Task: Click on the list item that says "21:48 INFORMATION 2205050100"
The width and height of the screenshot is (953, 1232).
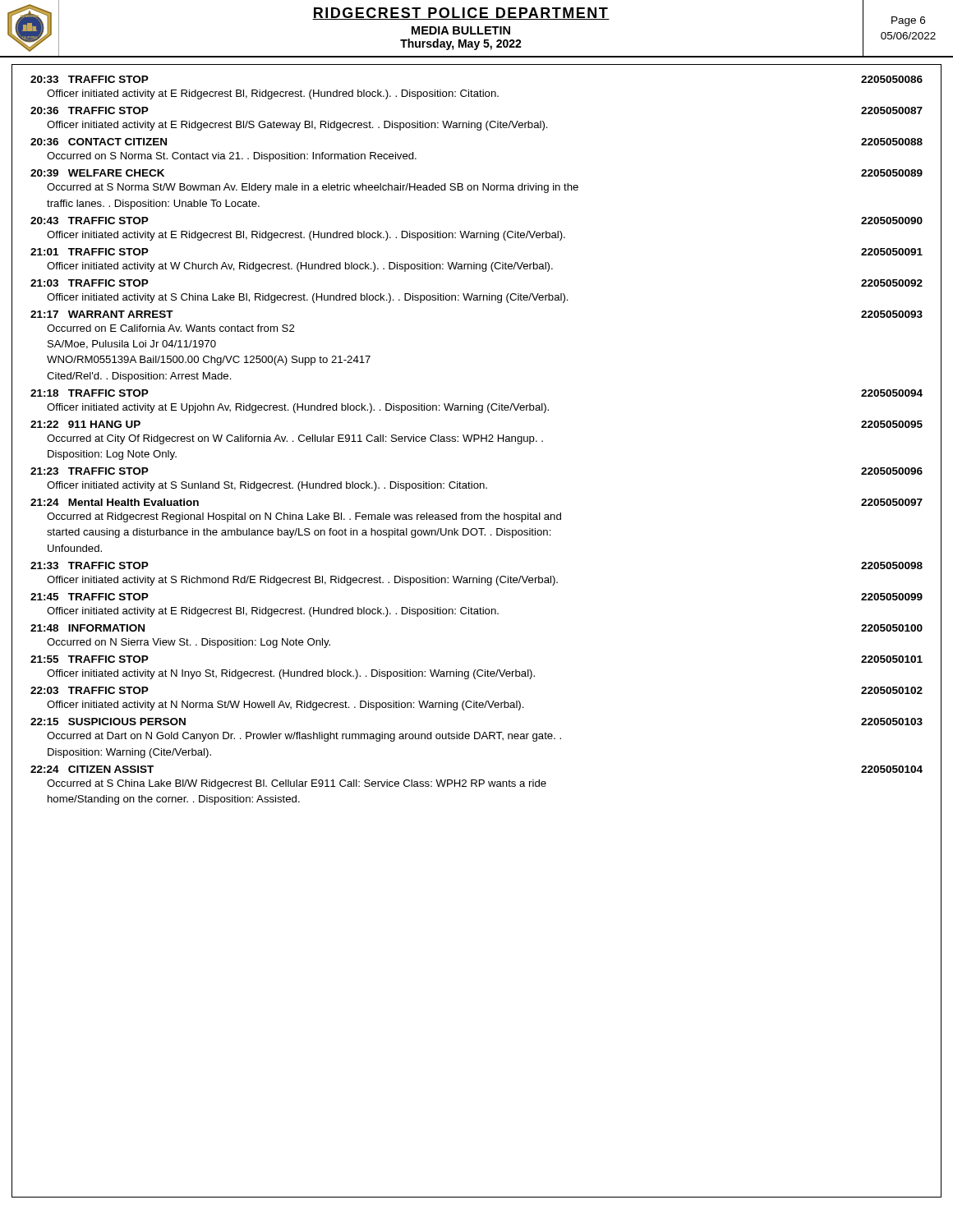Action: coord(40,628)
